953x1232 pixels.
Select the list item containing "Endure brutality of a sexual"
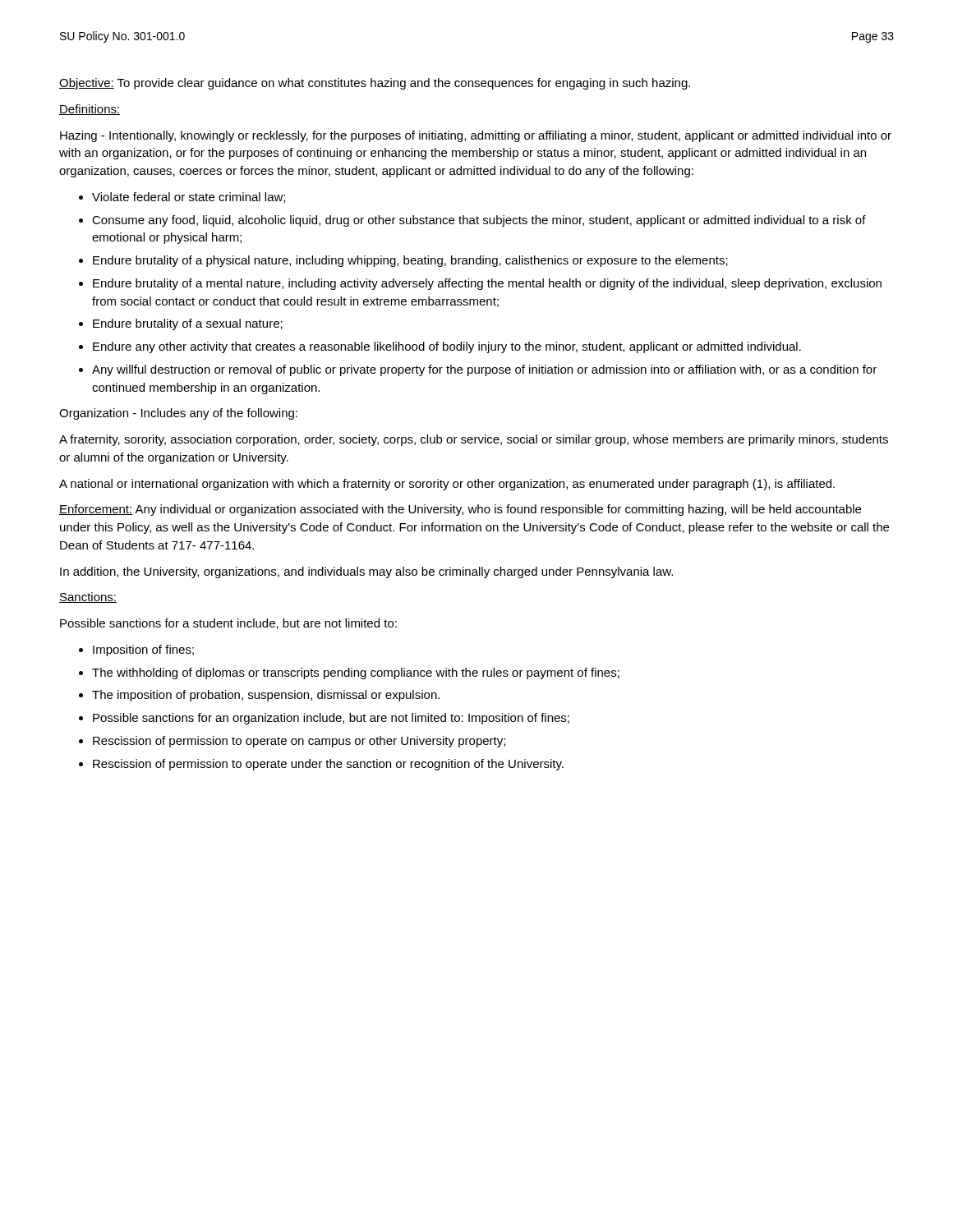(188, 323)
